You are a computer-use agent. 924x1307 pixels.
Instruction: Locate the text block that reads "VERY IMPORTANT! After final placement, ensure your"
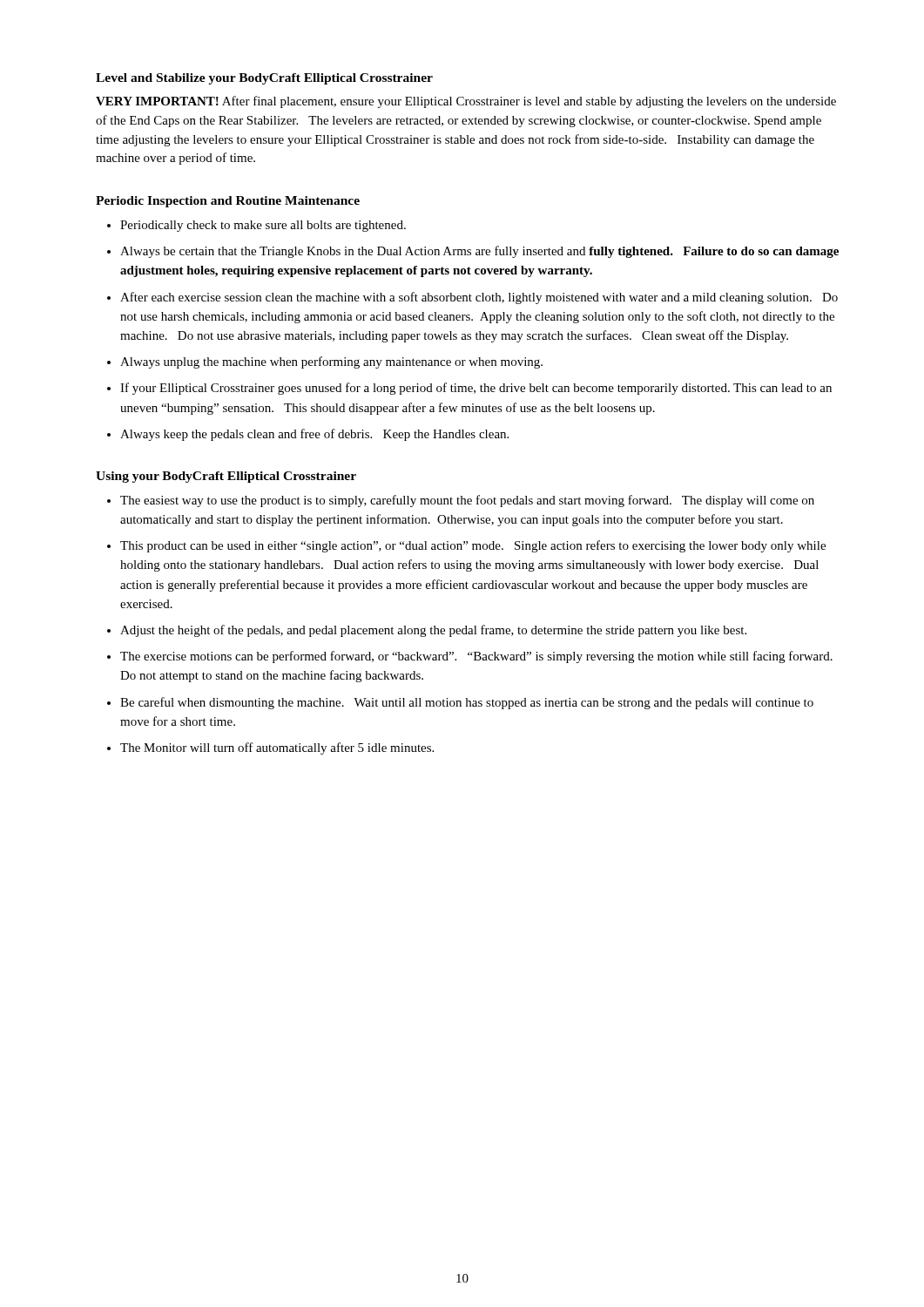click(x=466, y=130)
